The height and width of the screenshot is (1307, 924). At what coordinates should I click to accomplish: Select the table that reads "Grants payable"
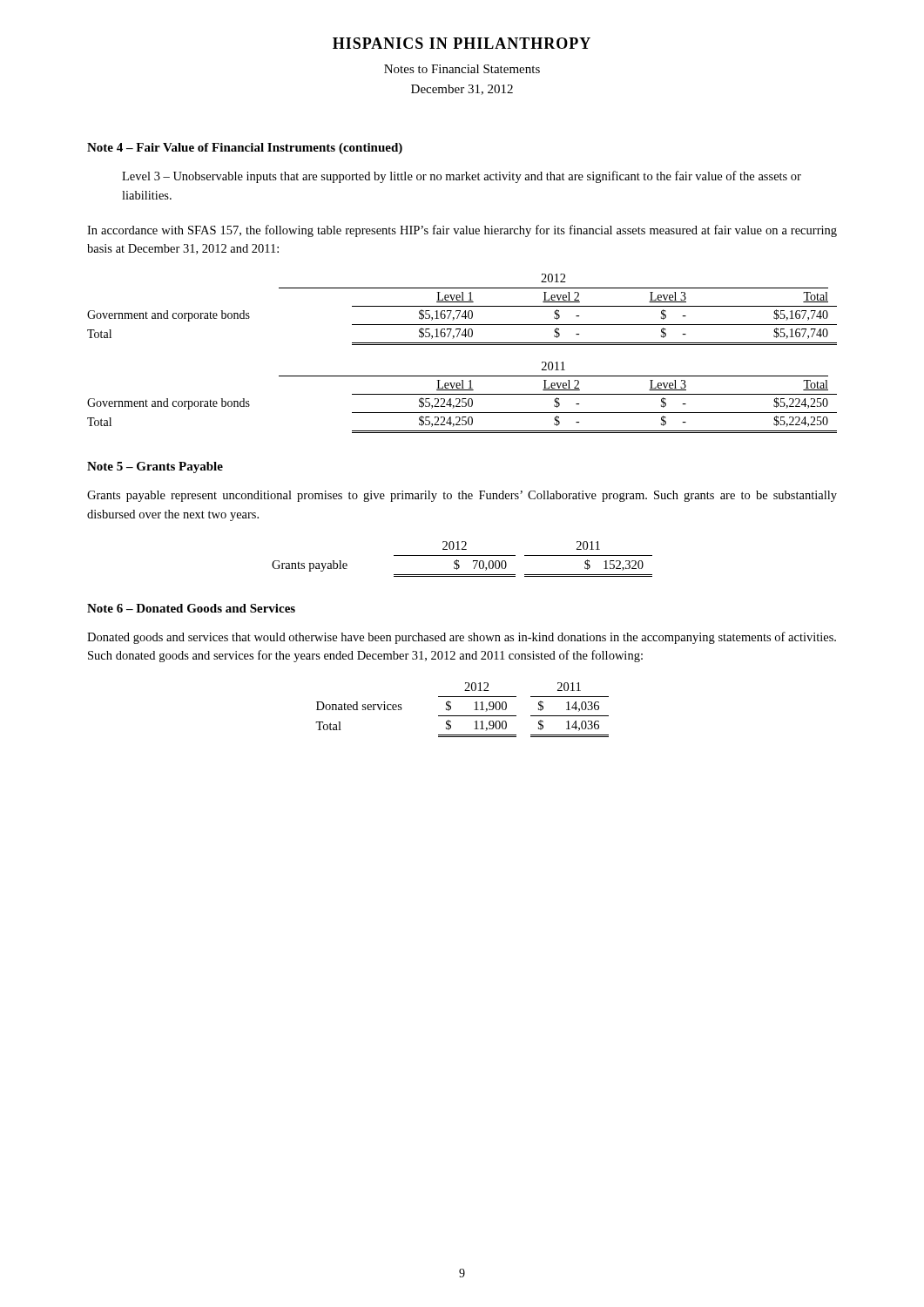pyautogui.click(x=462, y=556)
